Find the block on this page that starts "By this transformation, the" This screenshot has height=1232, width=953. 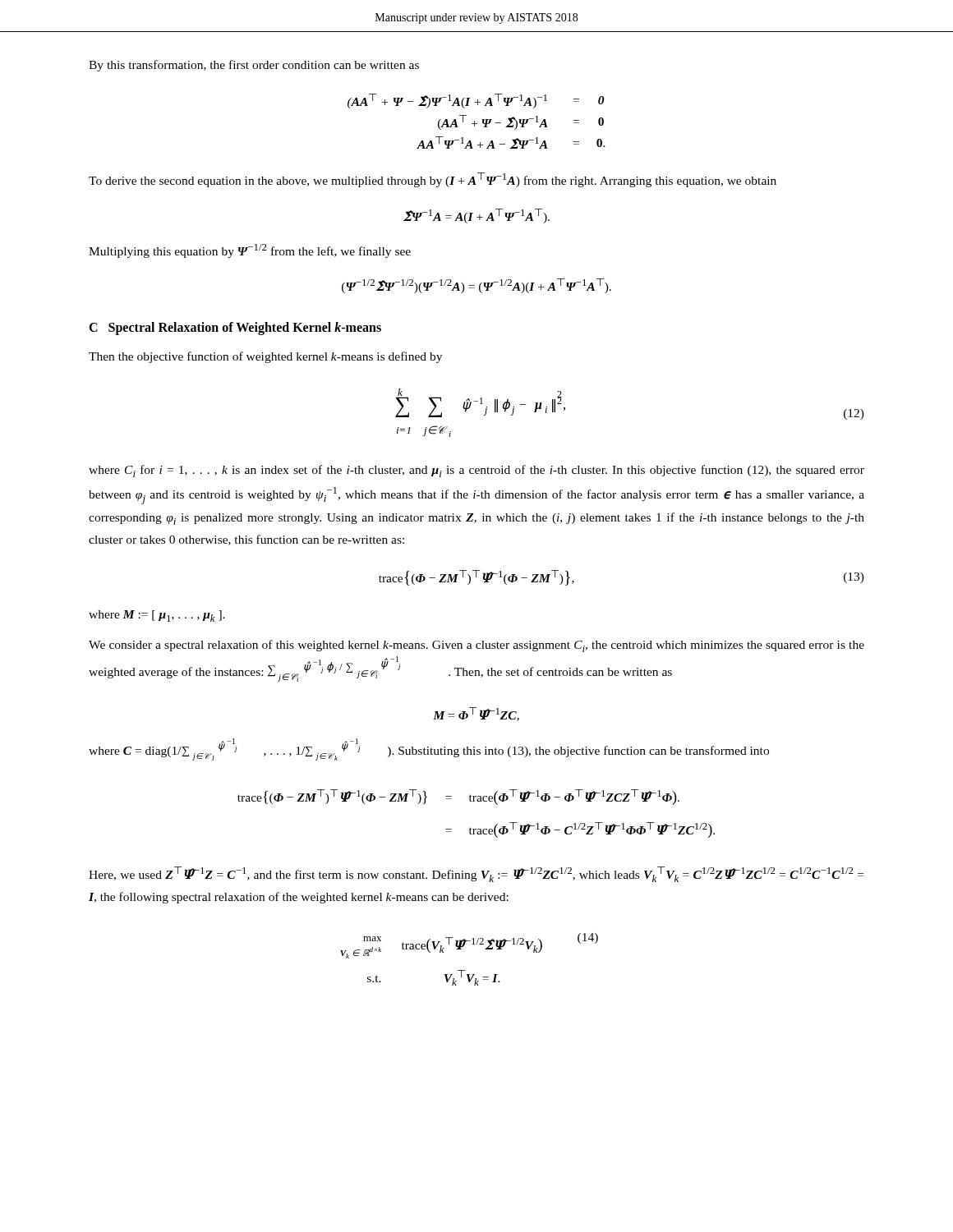[x=254, y=64]
